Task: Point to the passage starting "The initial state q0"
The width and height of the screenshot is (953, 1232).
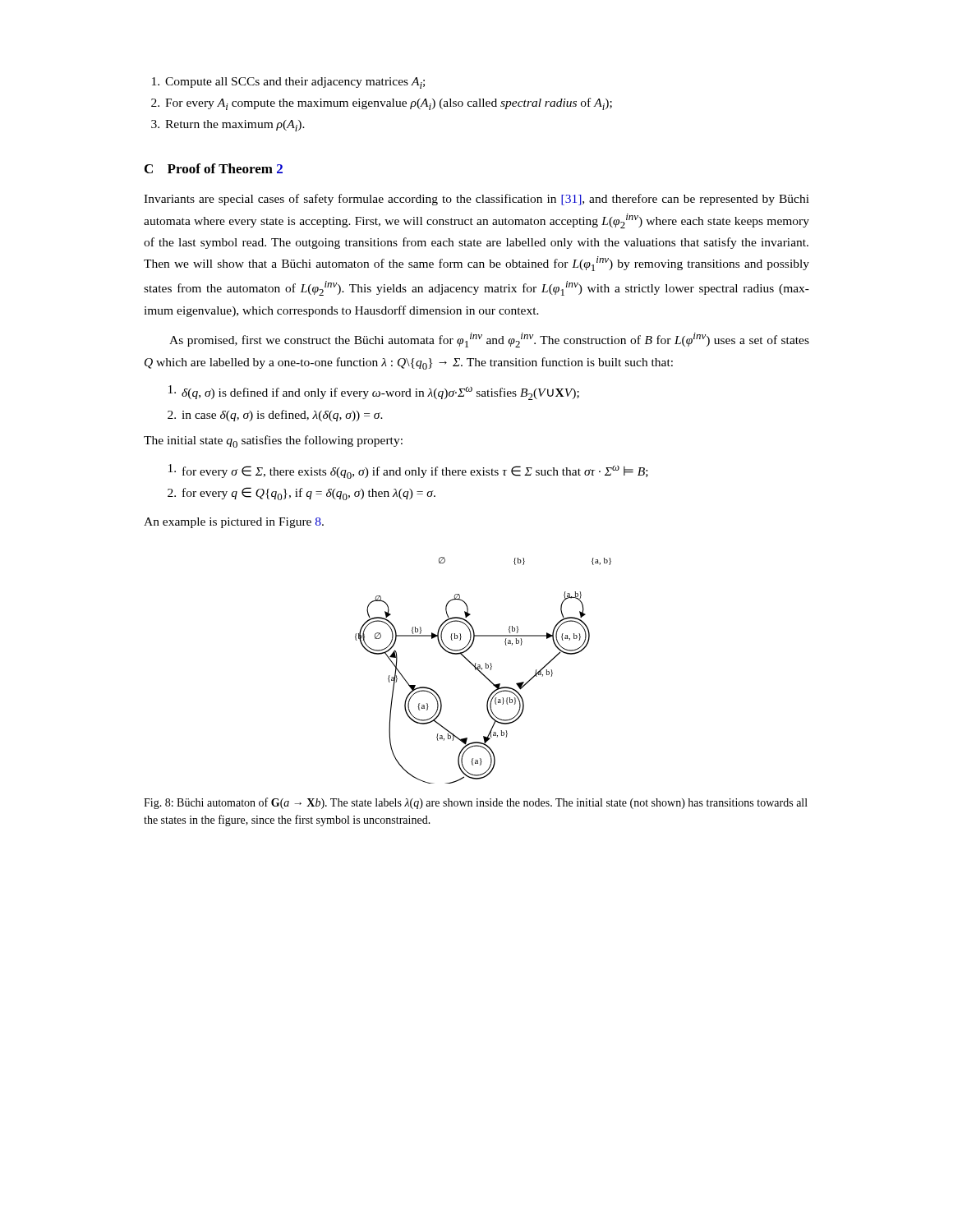Action: [273, 441]
